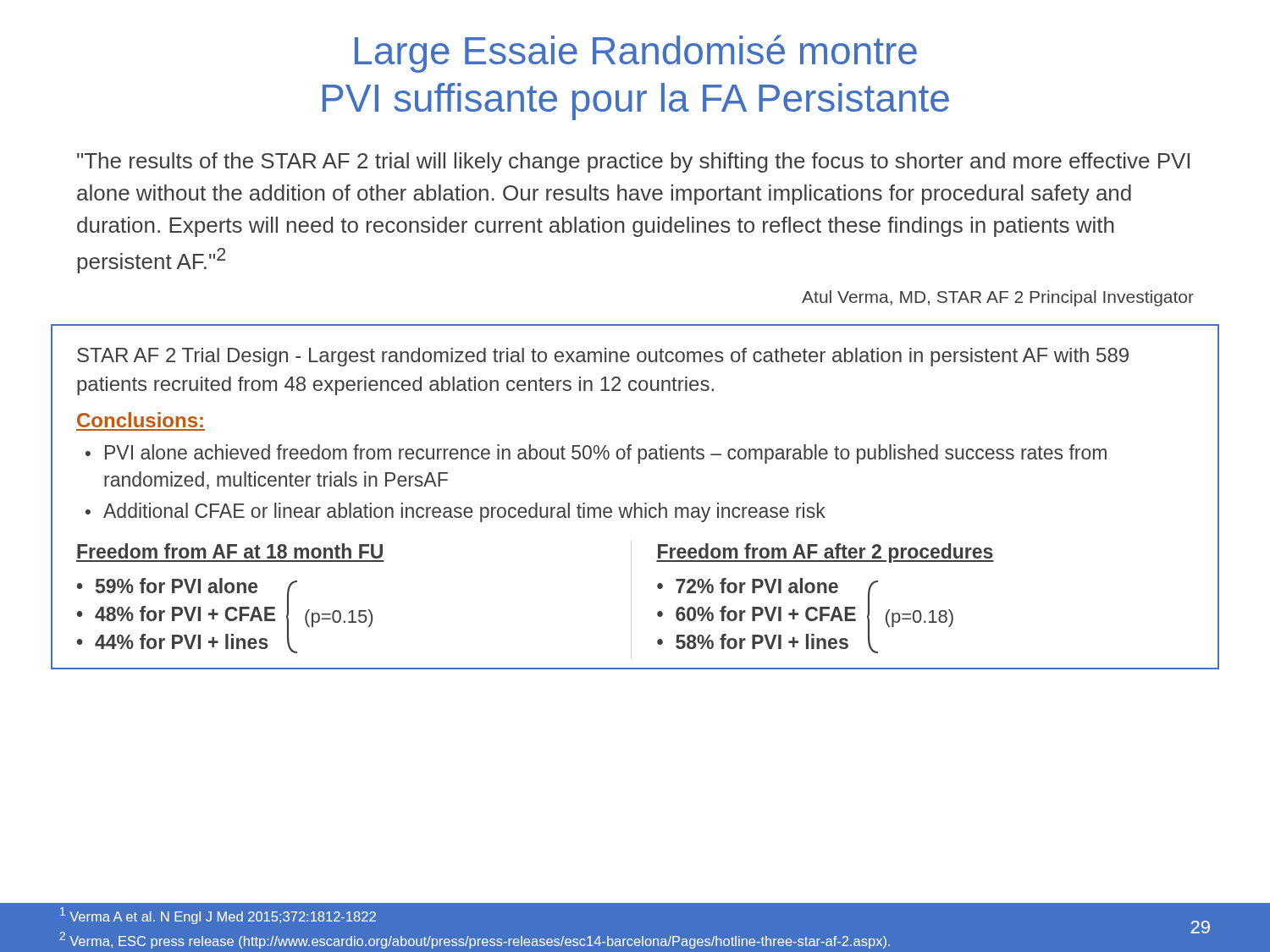1270x952 pixels.
Task: Locate the list item that says "• 44% for PVI + lines"
Action: tap(172, 643)
